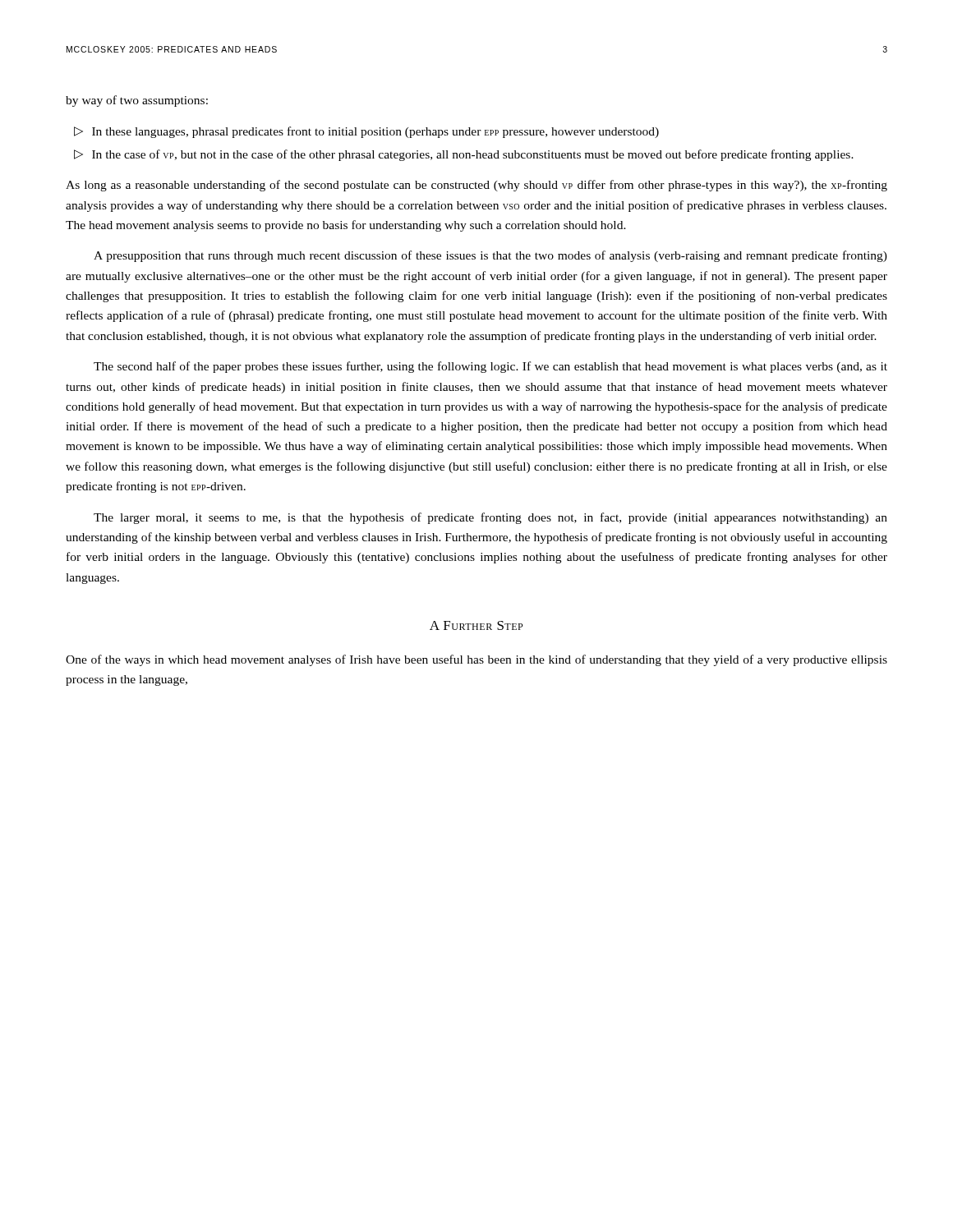Navigate to the region starting "One of the ways in which"
This screenshot has width=953, height=1232.
pyautogui.click(x=476, y=669)
